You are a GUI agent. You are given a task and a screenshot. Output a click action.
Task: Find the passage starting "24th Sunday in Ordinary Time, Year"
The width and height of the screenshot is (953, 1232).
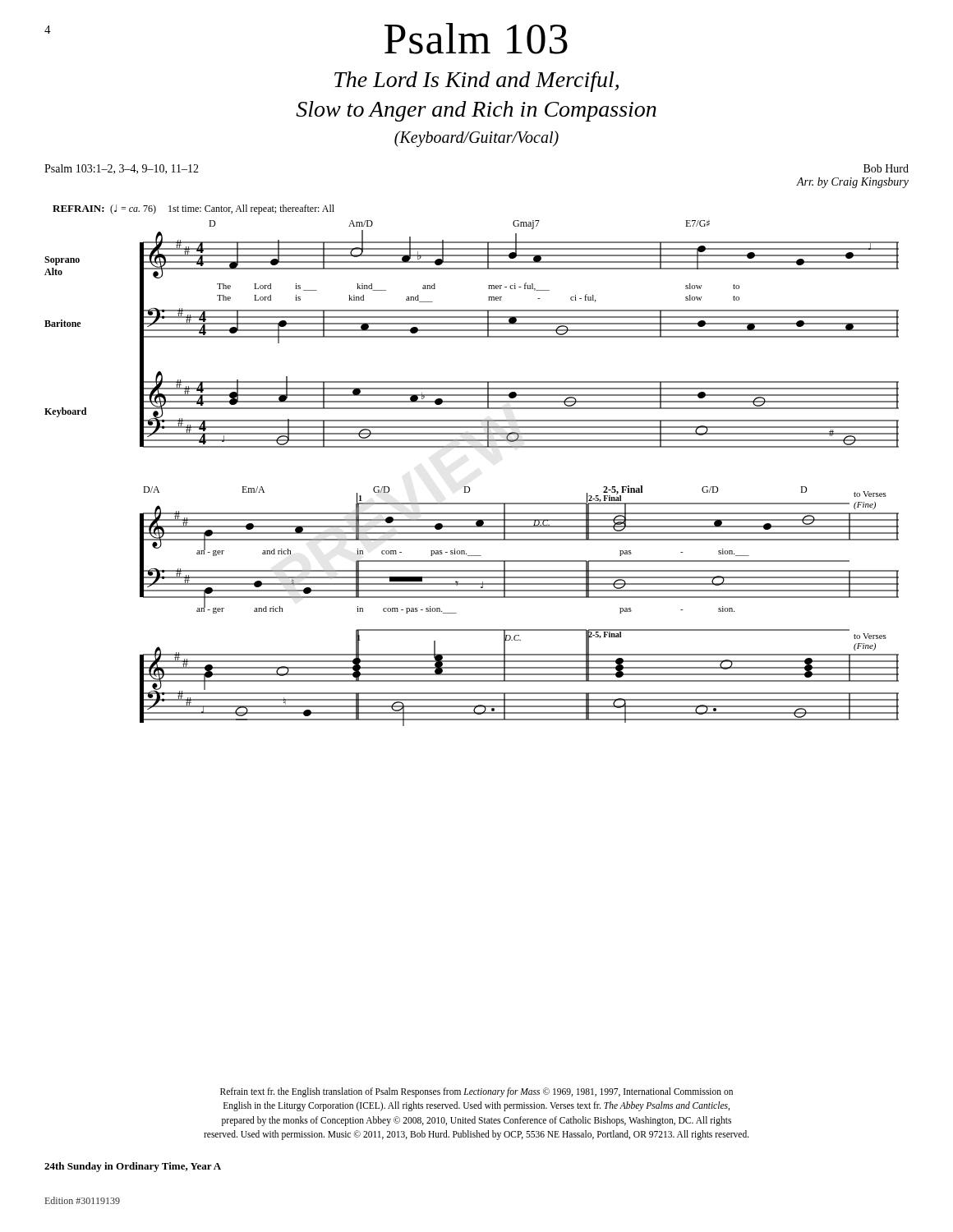pyautogui.click(x=133, y=1166)
